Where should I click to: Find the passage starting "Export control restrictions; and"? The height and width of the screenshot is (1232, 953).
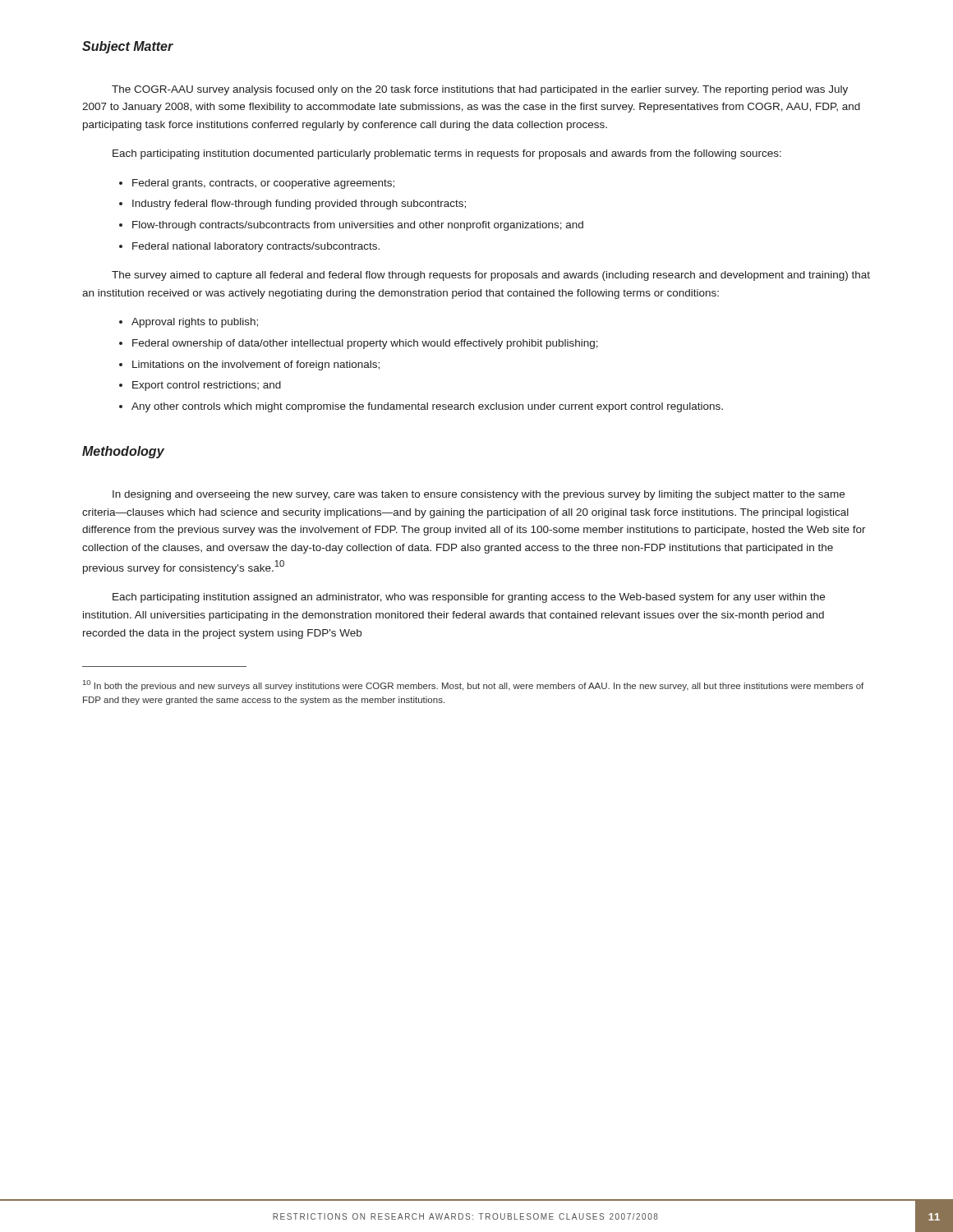[206, 385]
